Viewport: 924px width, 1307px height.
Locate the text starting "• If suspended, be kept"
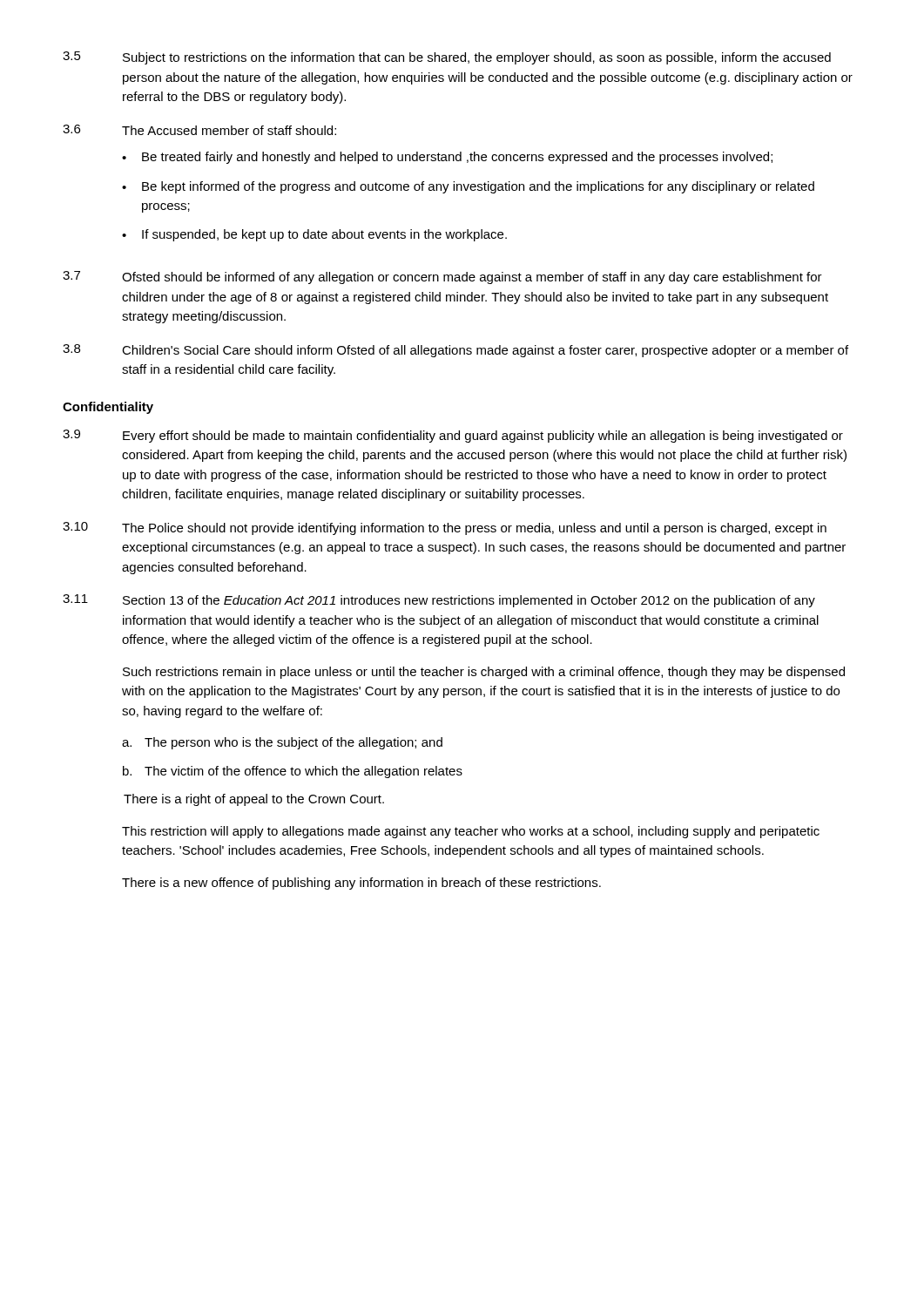tap(315, 235)
